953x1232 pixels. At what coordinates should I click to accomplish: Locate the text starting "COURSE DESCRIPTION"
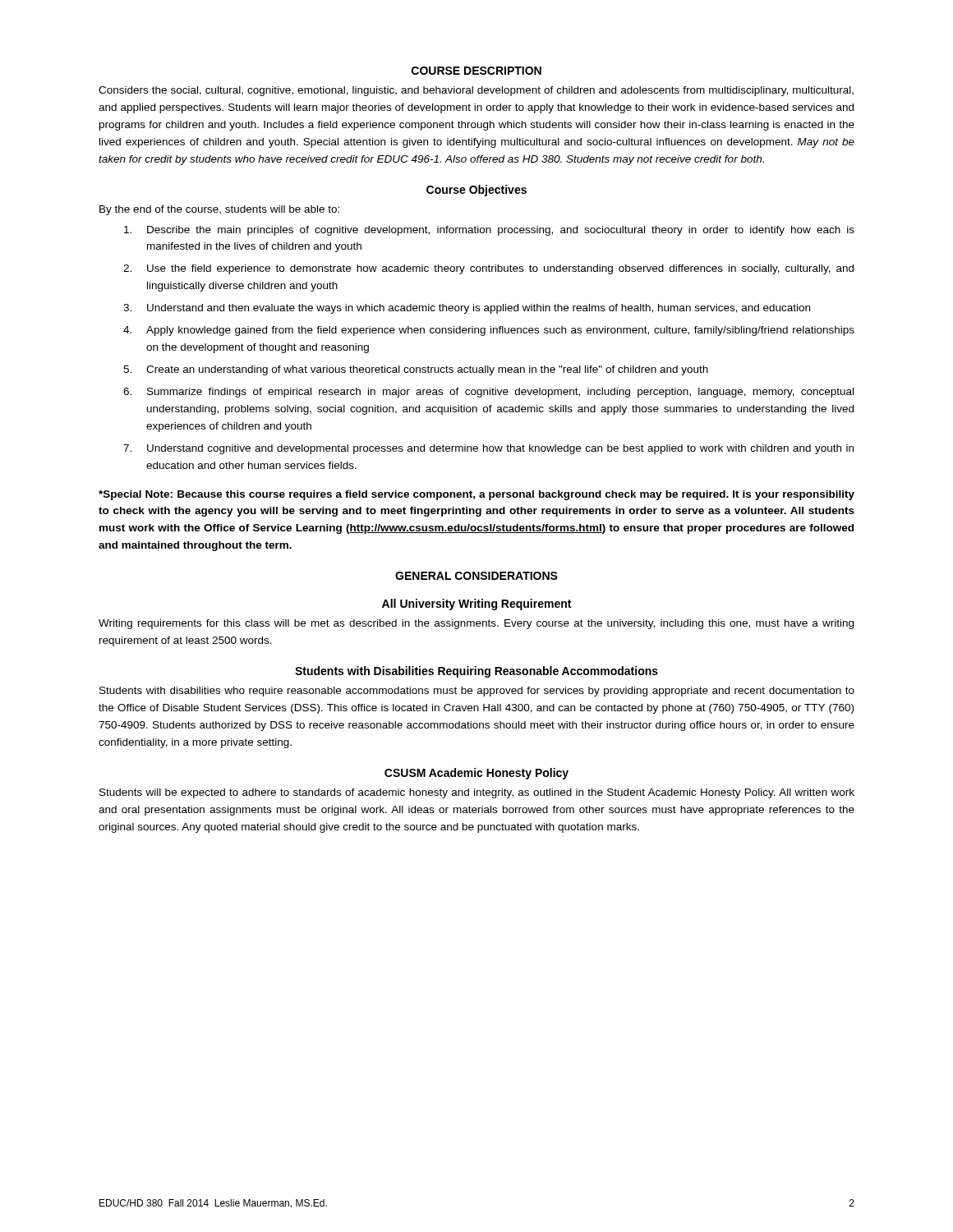[476, 71]
